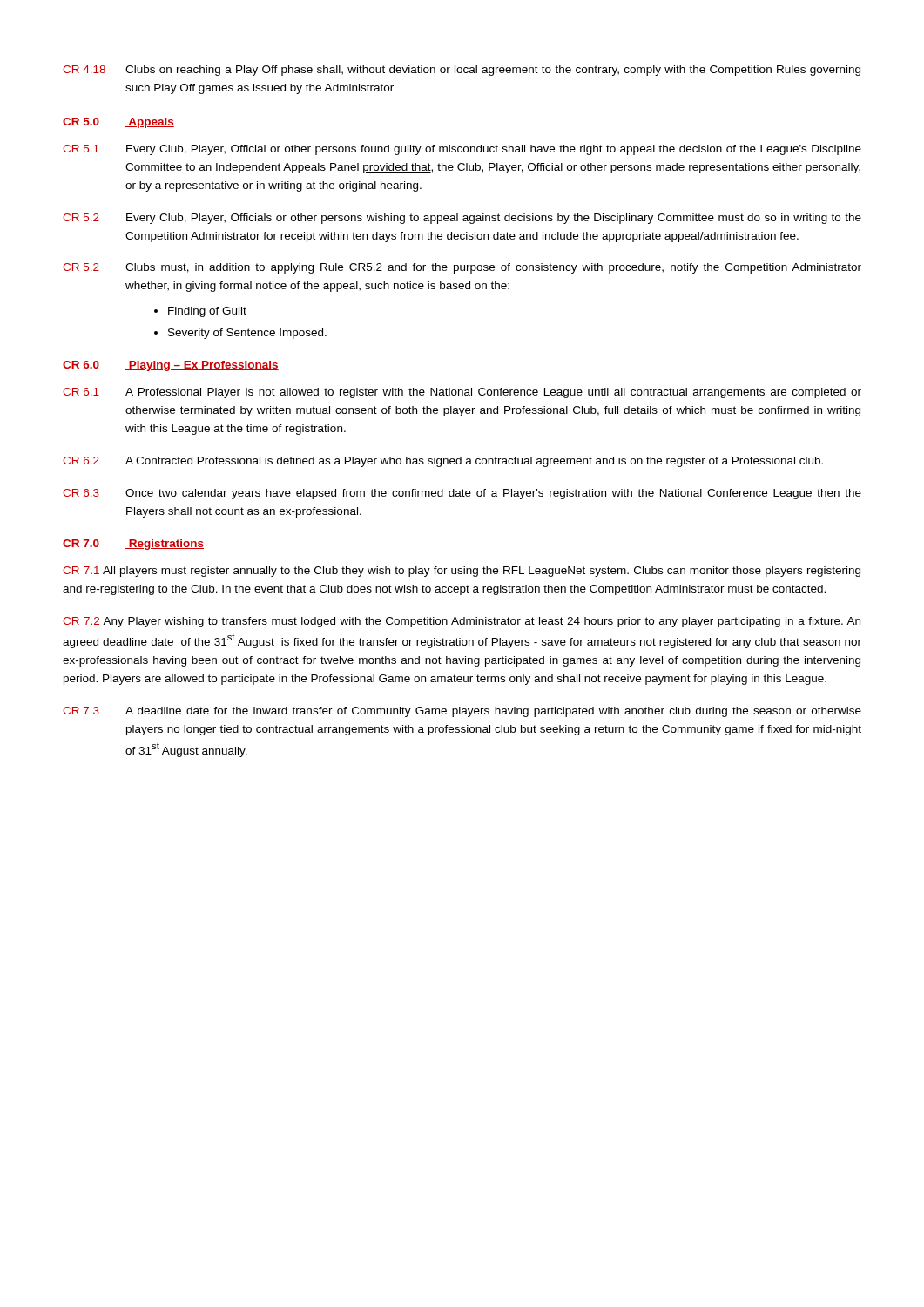Select the text block that says "CR 6.3 Once two calendar years have elapsed"

click(462, 503)
